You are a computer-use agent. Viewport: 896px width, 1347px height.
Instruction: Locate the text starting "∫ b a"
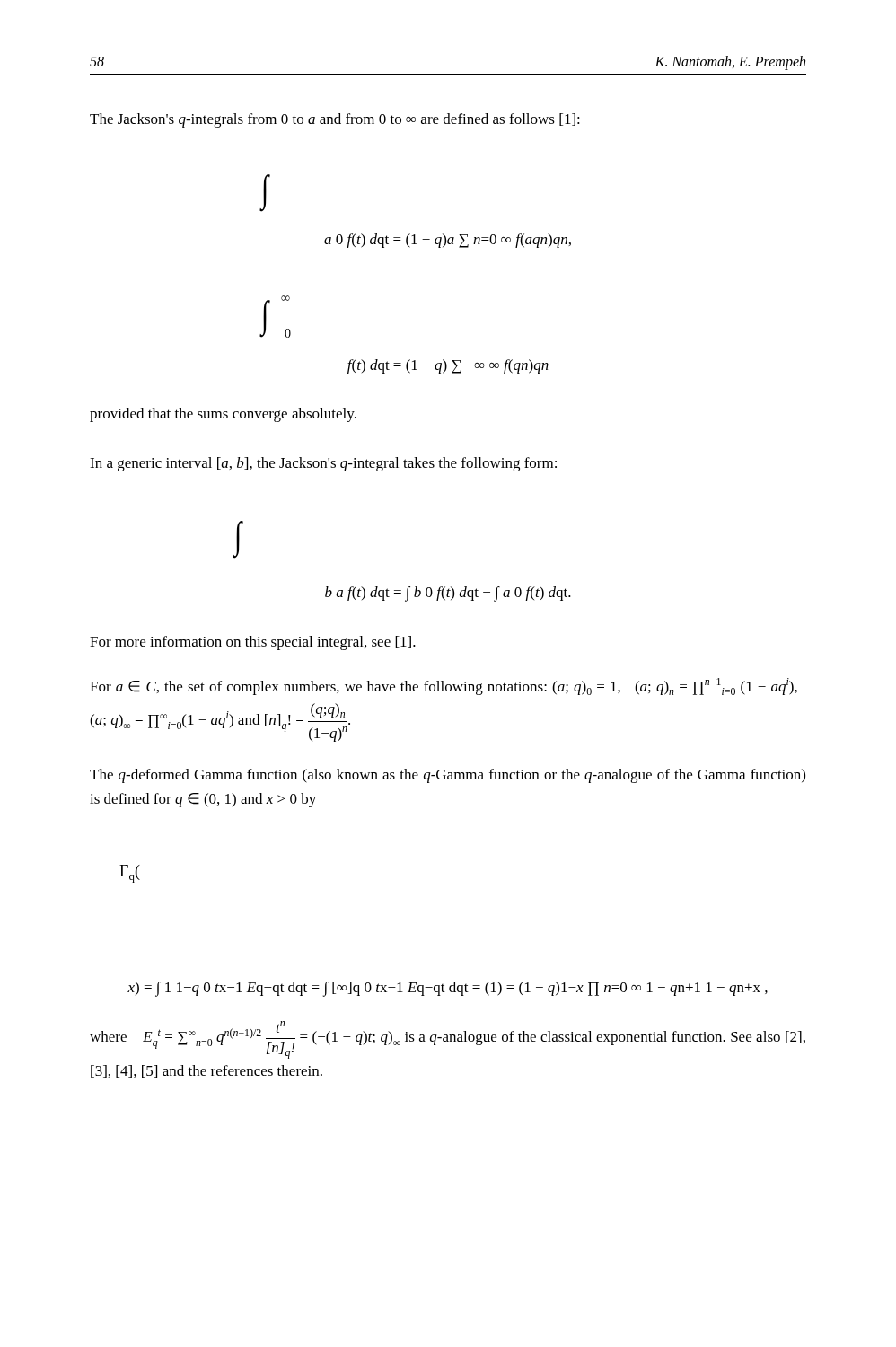[x=238, y=540]
